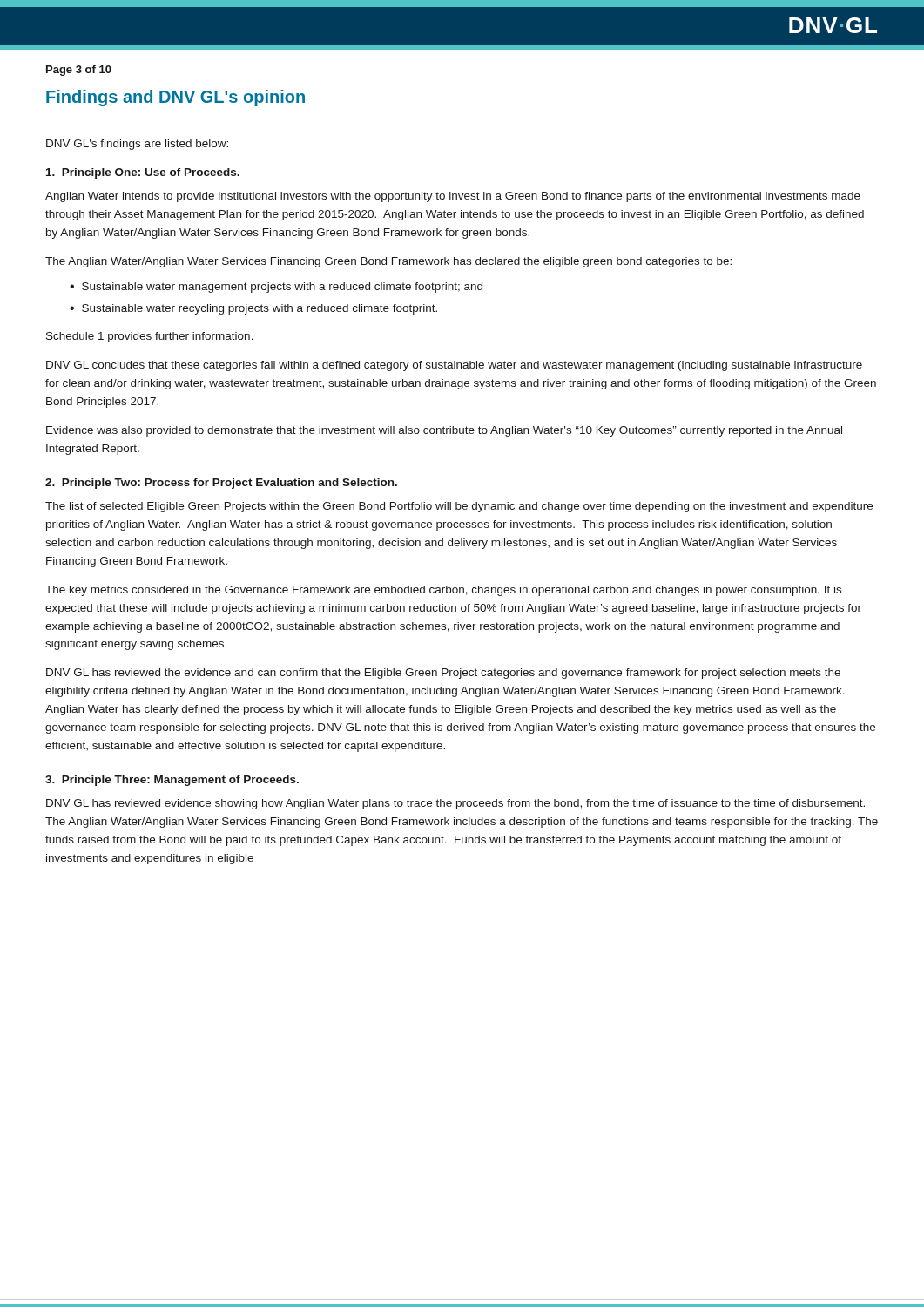The image size is (924, 1307).
Task: Click the passage that begins "• Sustainable water recycling projects"
Action: 254,308
